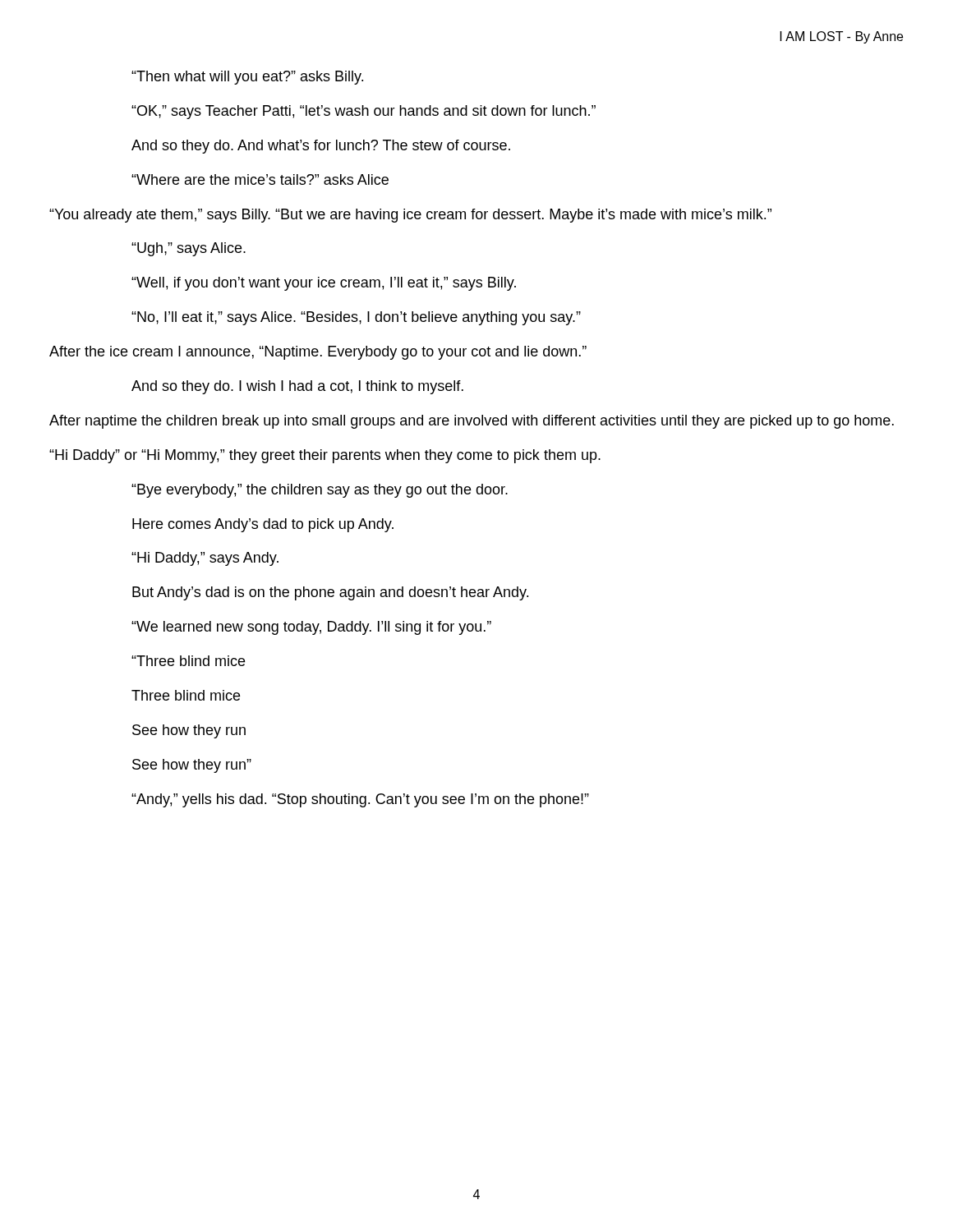The image size is (953, 1232).
Task: Find the block on this page that starts "After naptime the children break up into small"
Action: coord(472,420)
